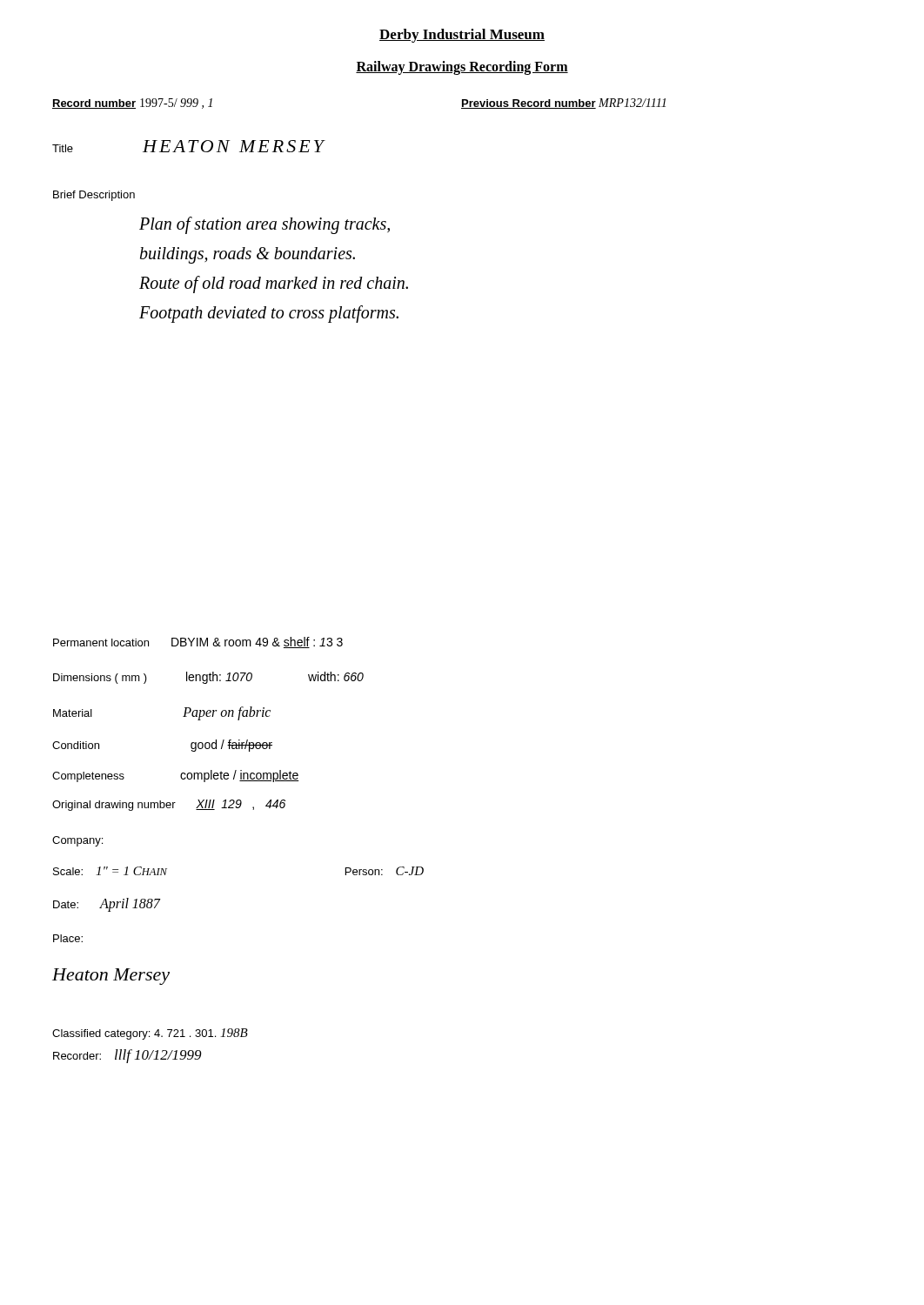Viewport: 924px width, 1305px height.
Task: Select the element starting "Date: April 1887"
Action: [106, 904]
